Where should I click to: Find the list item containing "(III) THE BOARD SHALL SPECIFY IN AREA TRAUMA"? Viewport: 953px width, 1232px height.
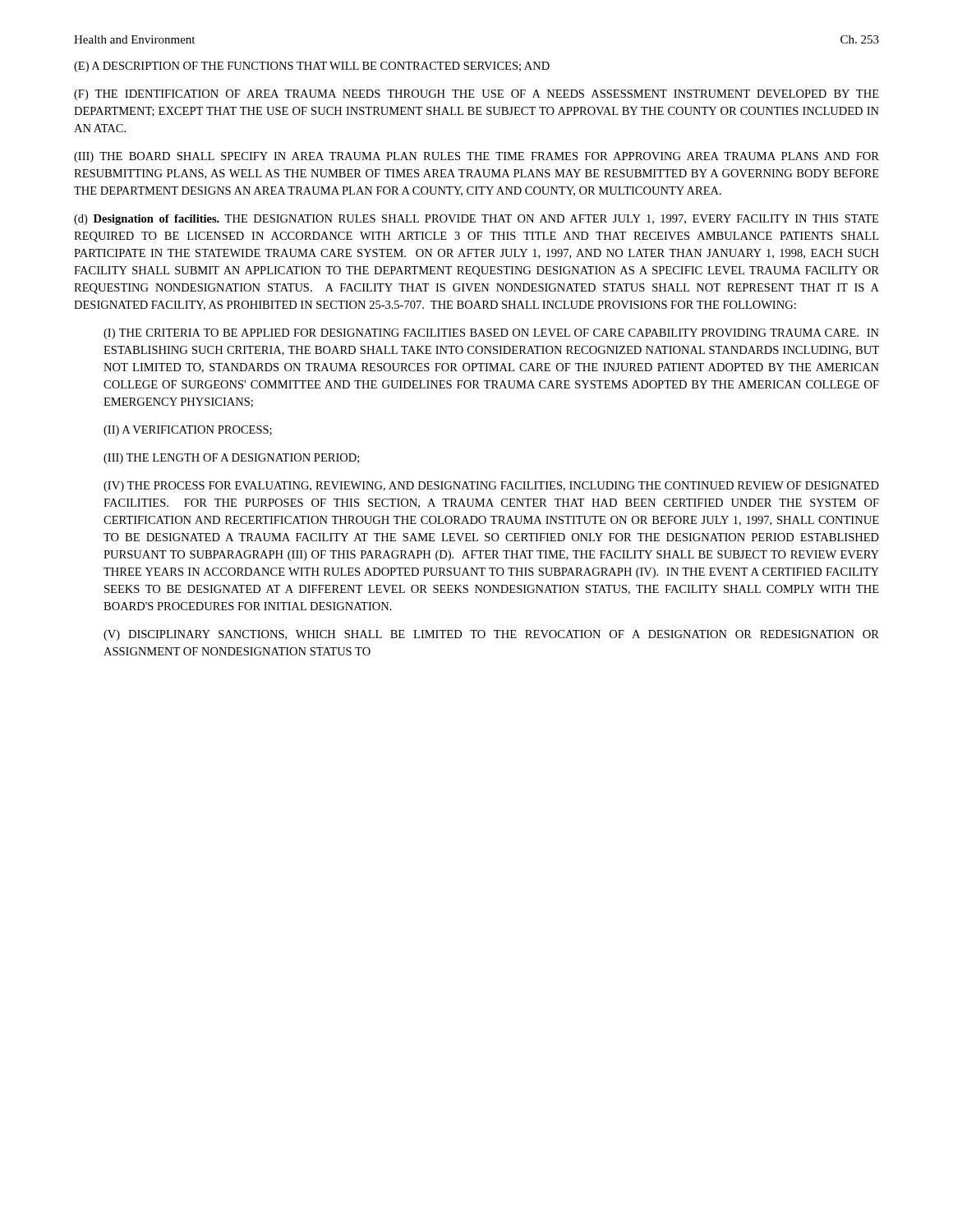tap(476, 173)
